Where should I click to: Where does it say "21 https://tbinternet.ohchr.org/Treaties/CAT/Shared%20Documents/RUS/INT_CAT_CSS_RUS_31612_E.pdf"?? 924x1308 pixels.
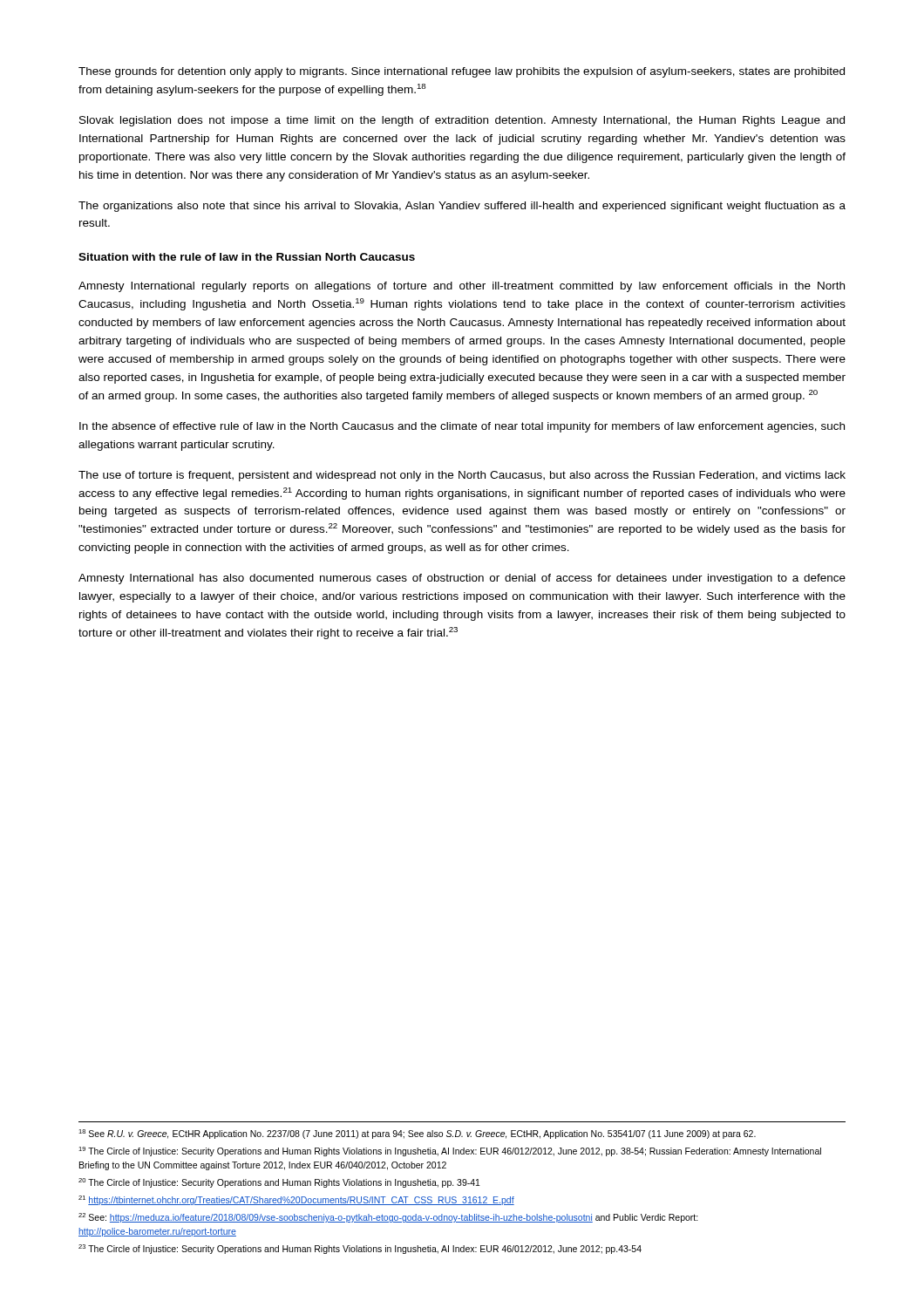click(462, 1201)
